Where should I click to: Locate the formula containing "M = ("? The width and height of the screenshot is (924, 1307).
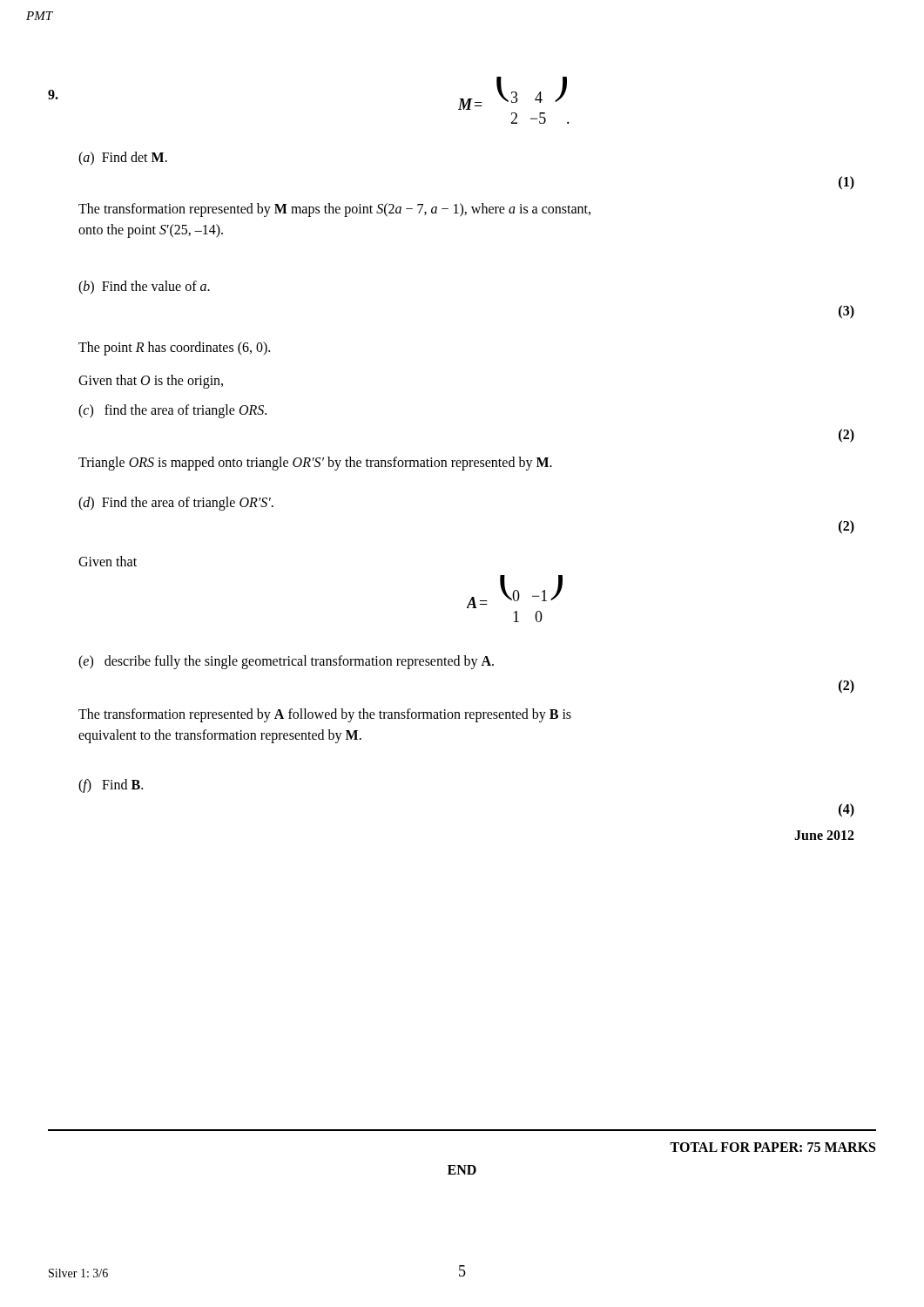[x=514, y=105]
